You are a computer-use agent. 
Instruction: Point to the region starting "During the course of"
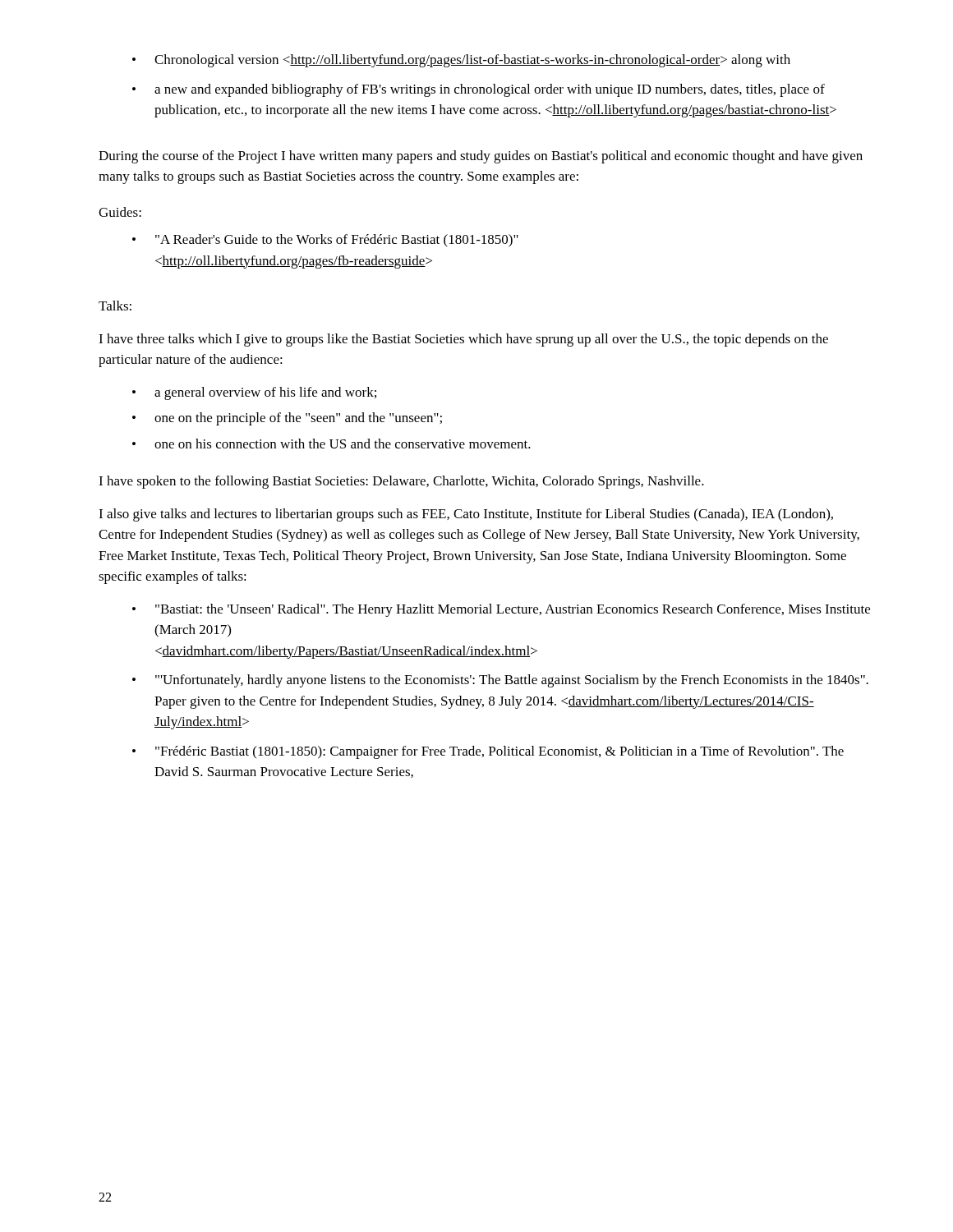coord(481,166)
